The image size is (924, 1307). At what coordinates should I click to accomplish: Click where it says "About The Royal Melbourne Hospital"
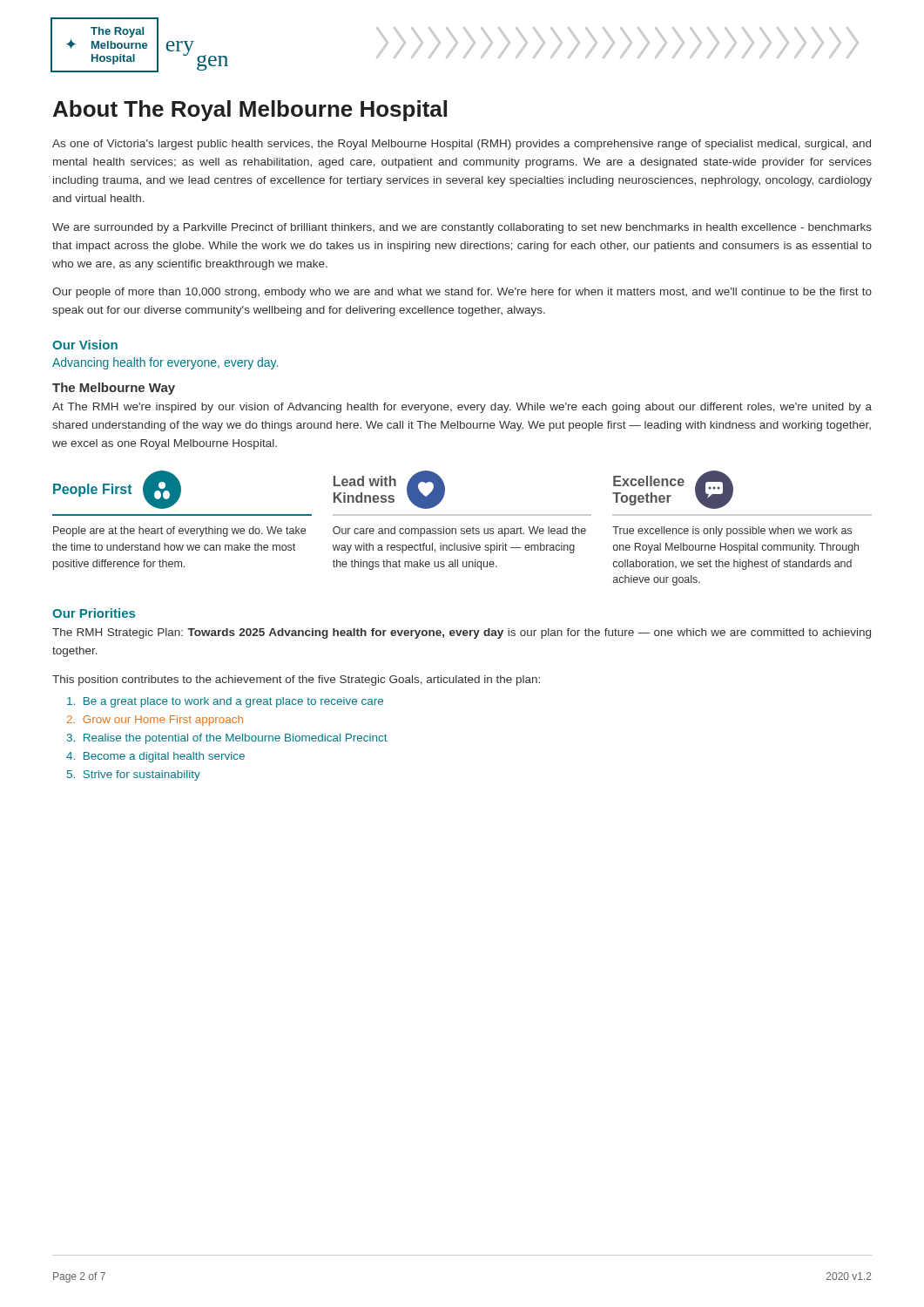(250, 109)
